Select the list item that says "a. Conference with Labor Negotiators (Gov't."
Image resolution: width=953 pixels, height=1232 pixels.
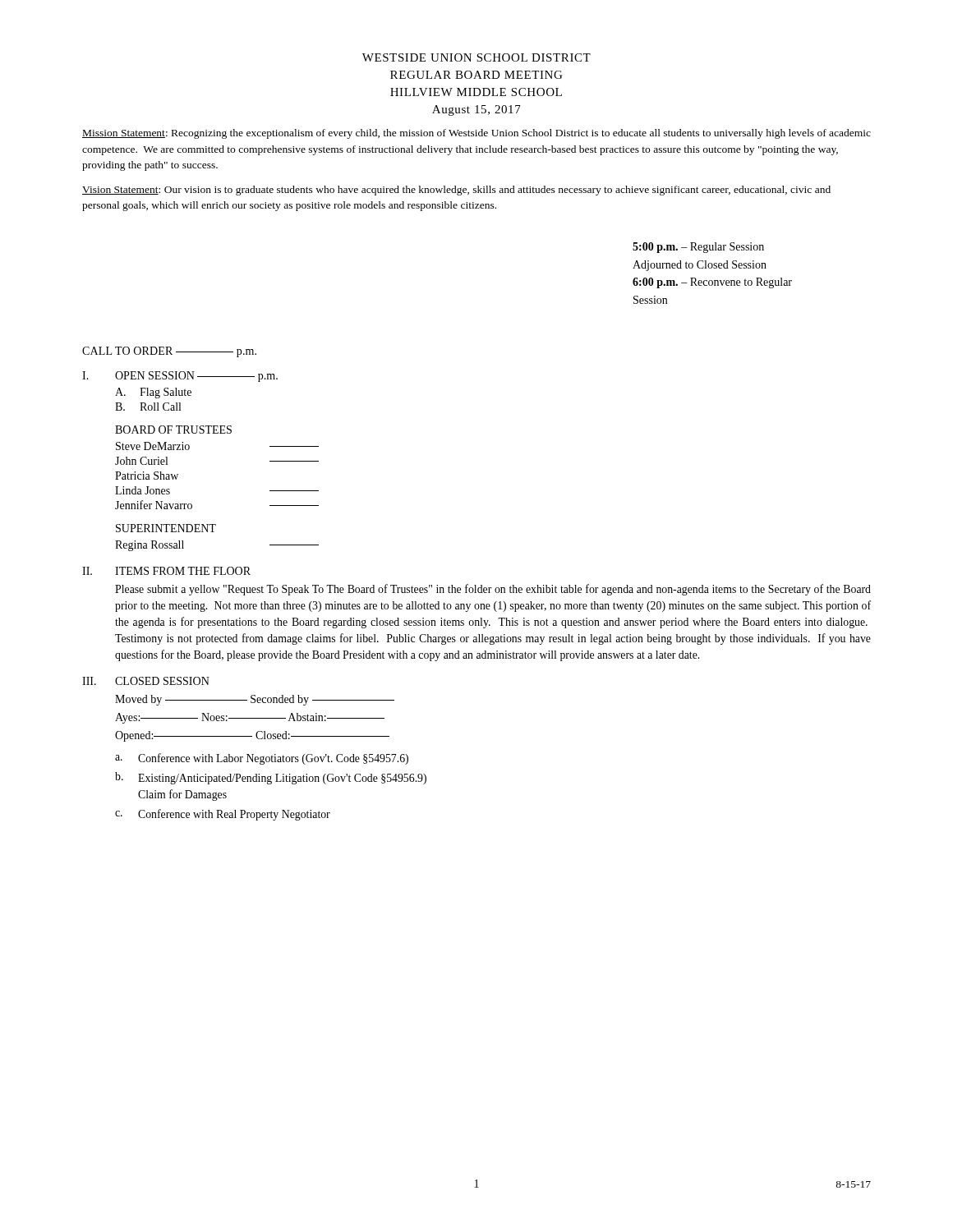point(262,759)
